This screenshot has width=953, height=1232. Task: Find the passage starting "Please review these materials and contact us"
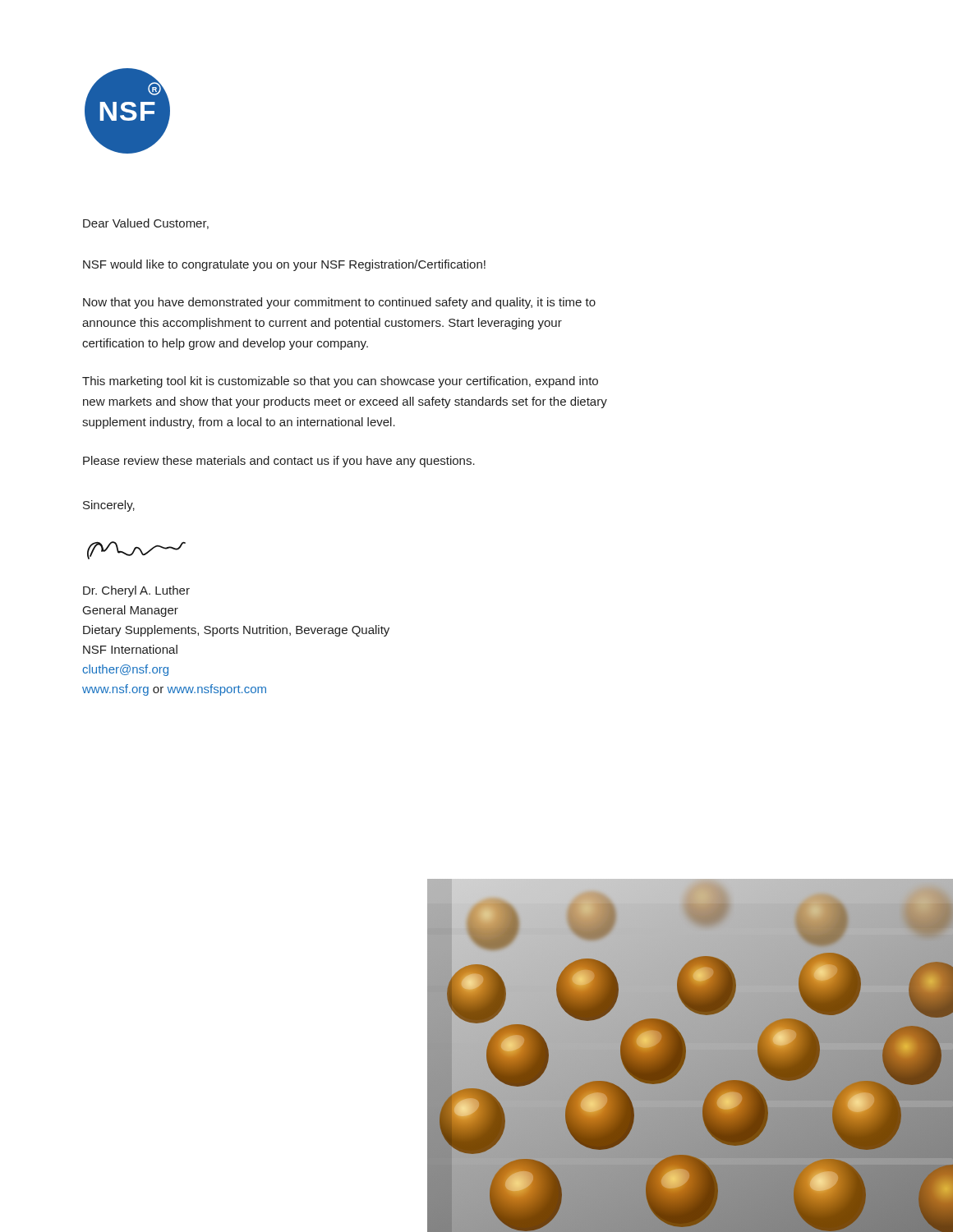click(279, 460)
